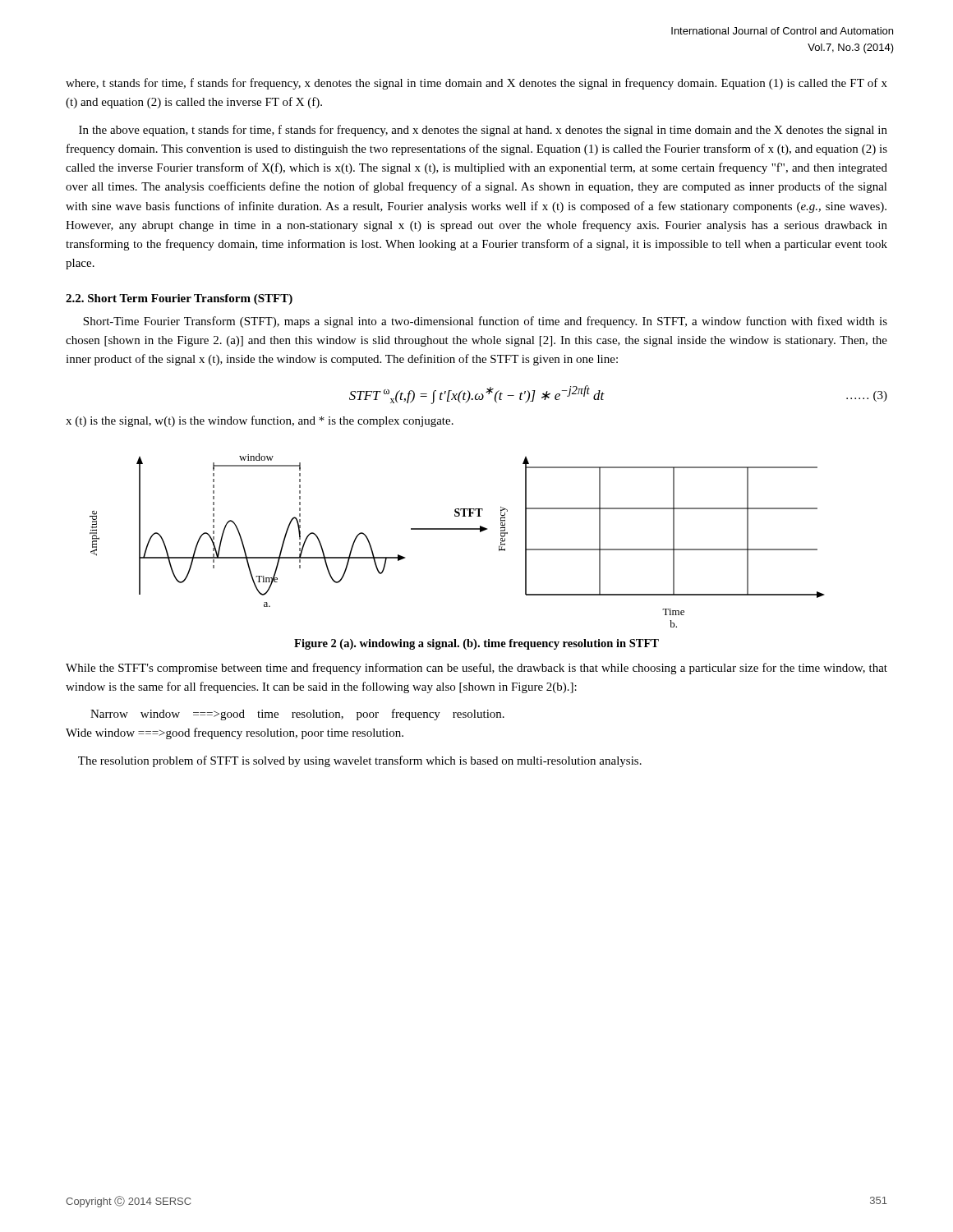This screenshot has height=1232, width=953.
Task: Point to the block starting "Narrow window ===>good time resolution, poor frequency resolution."
Action: tap(285, 723)
